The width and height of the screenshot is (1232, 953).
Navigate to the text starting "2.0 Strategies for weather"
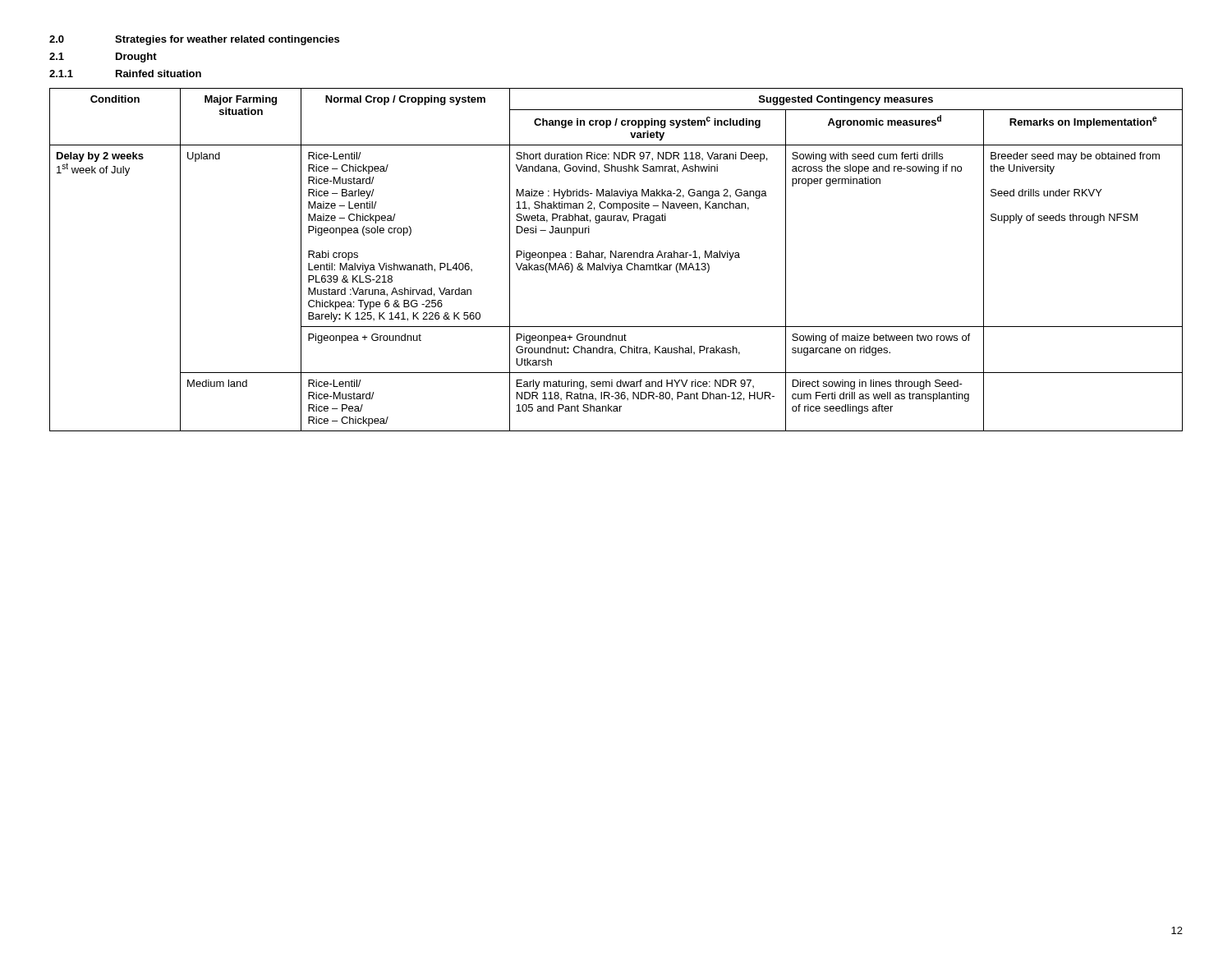point(195,39)
